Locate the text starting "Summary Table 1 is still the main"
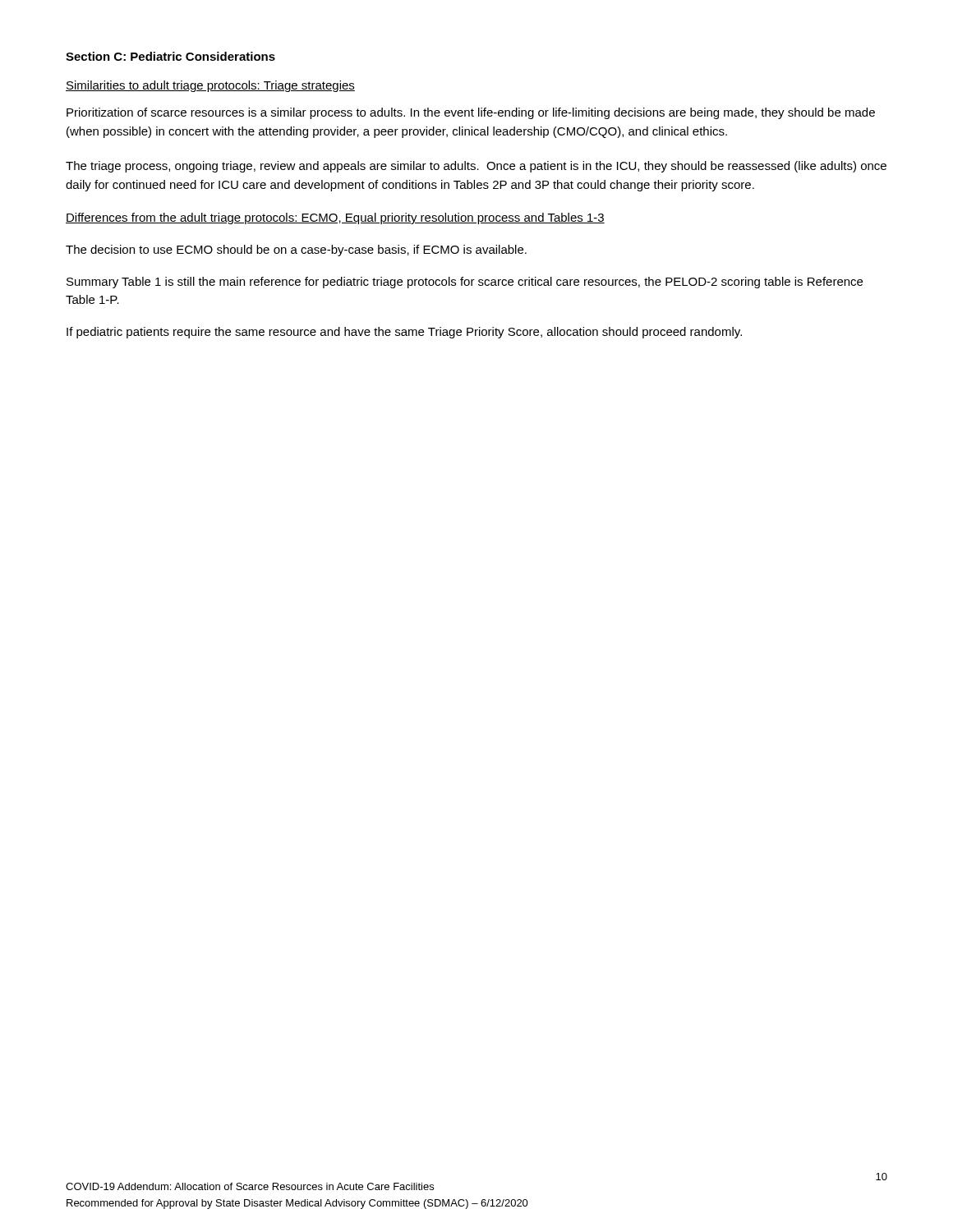This screenshot has height=1232, width=953. (x=465, y=290)
